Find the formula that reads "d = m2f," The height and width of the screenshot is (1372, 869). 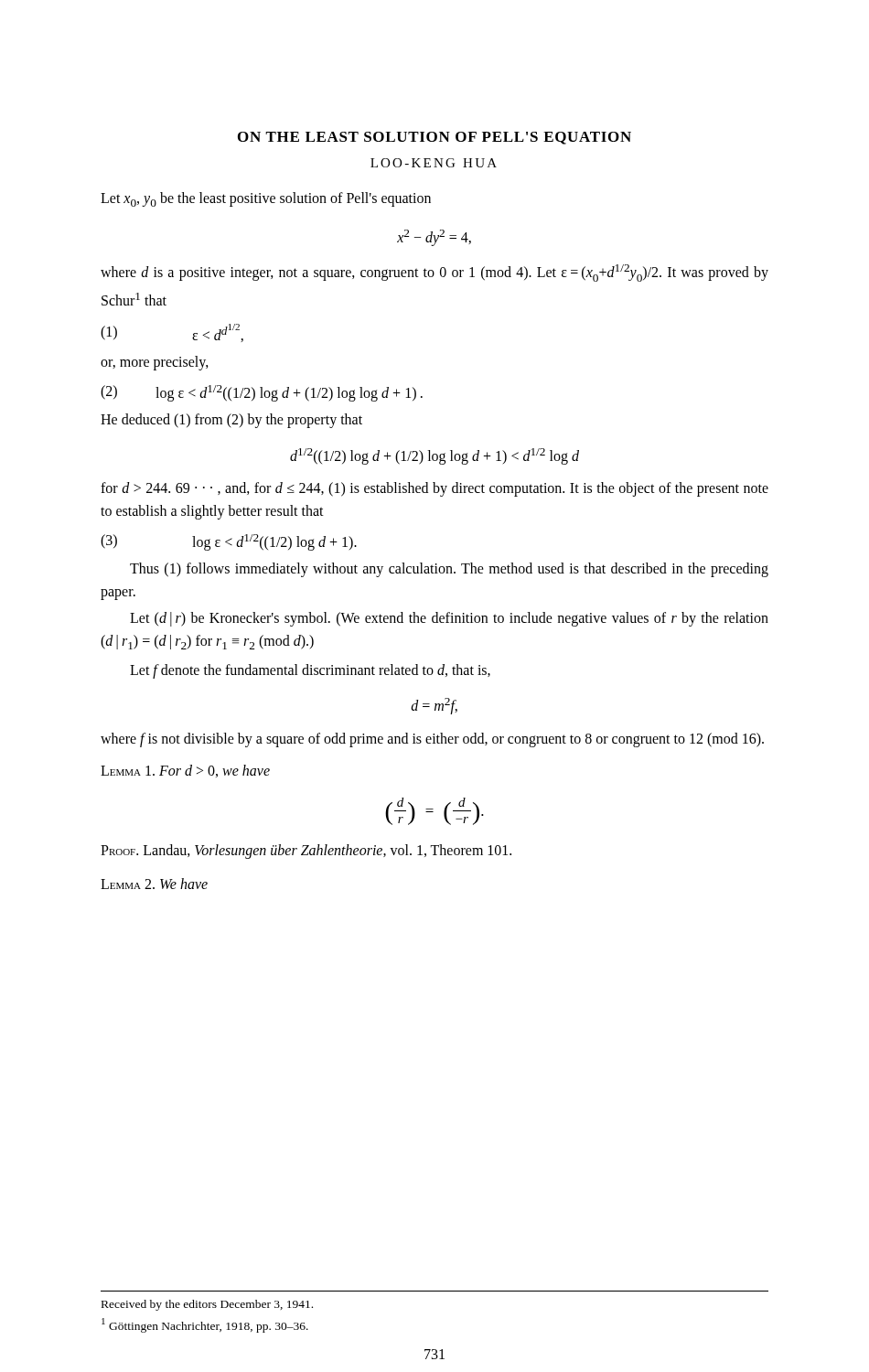(434, 704)
